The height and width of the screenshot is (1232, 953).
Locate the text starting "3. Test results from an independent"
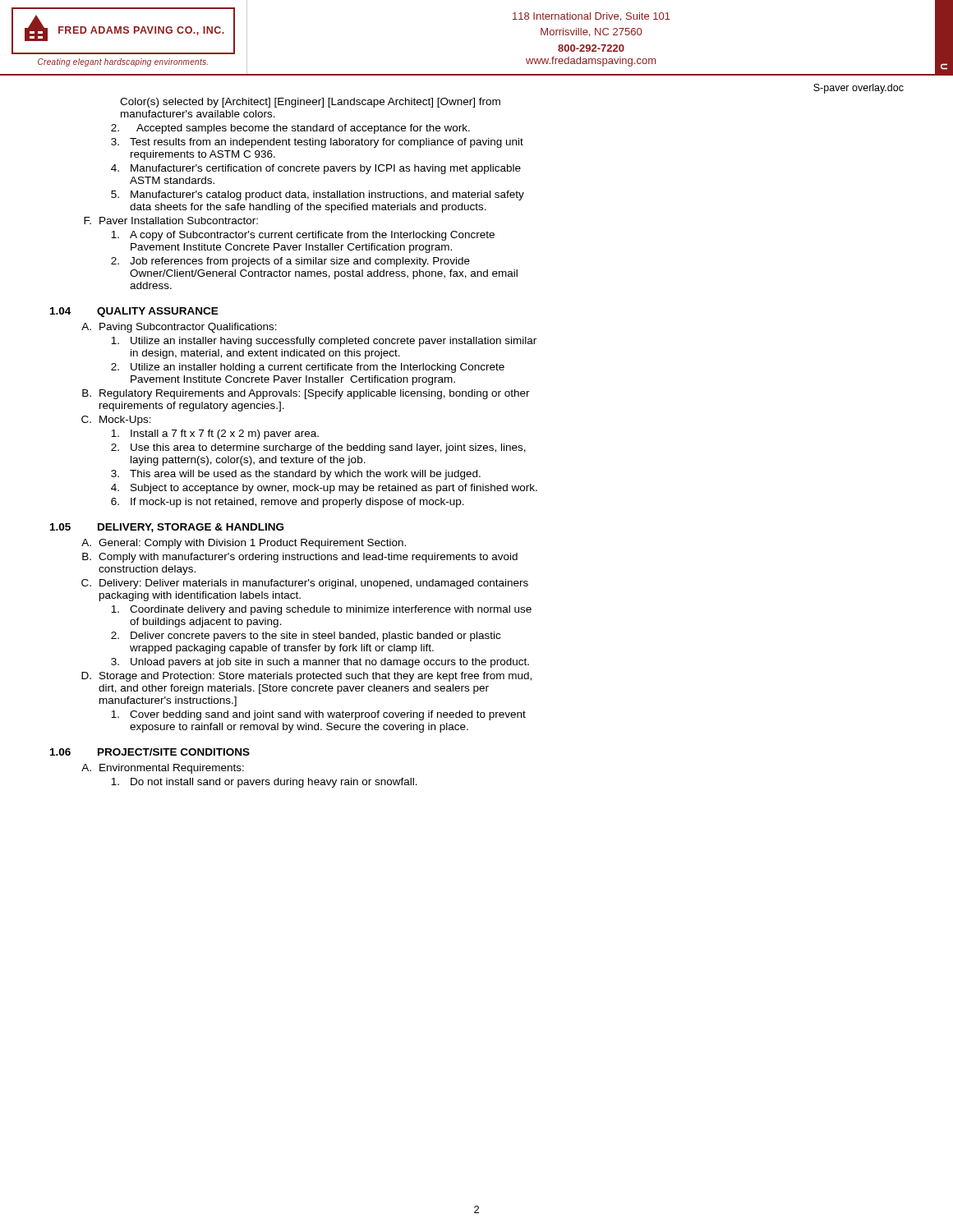pos(476,148)
